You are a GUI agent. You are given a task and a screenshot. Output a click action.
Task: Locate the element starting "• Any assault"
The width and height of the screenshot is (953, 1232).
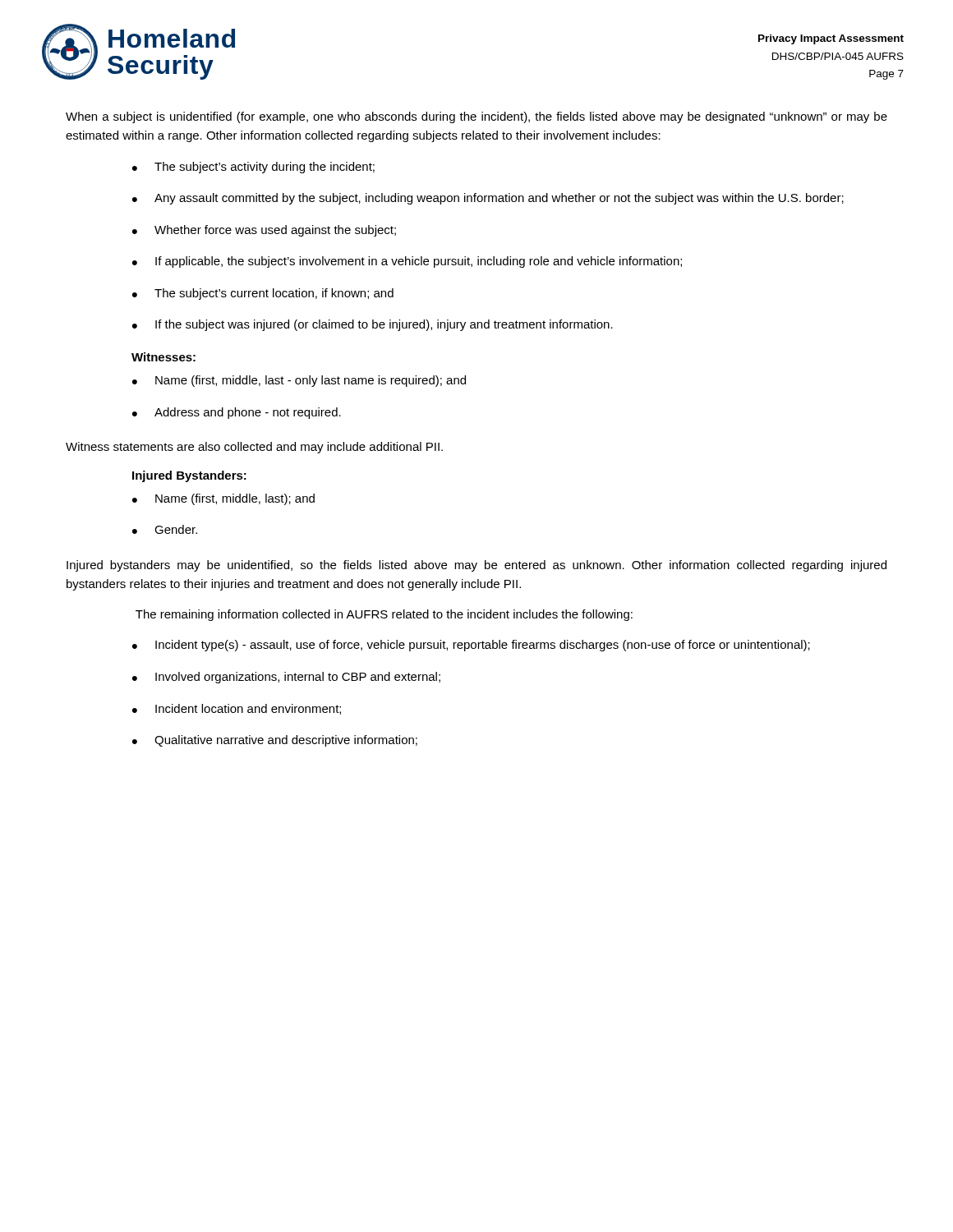point(509,200)
